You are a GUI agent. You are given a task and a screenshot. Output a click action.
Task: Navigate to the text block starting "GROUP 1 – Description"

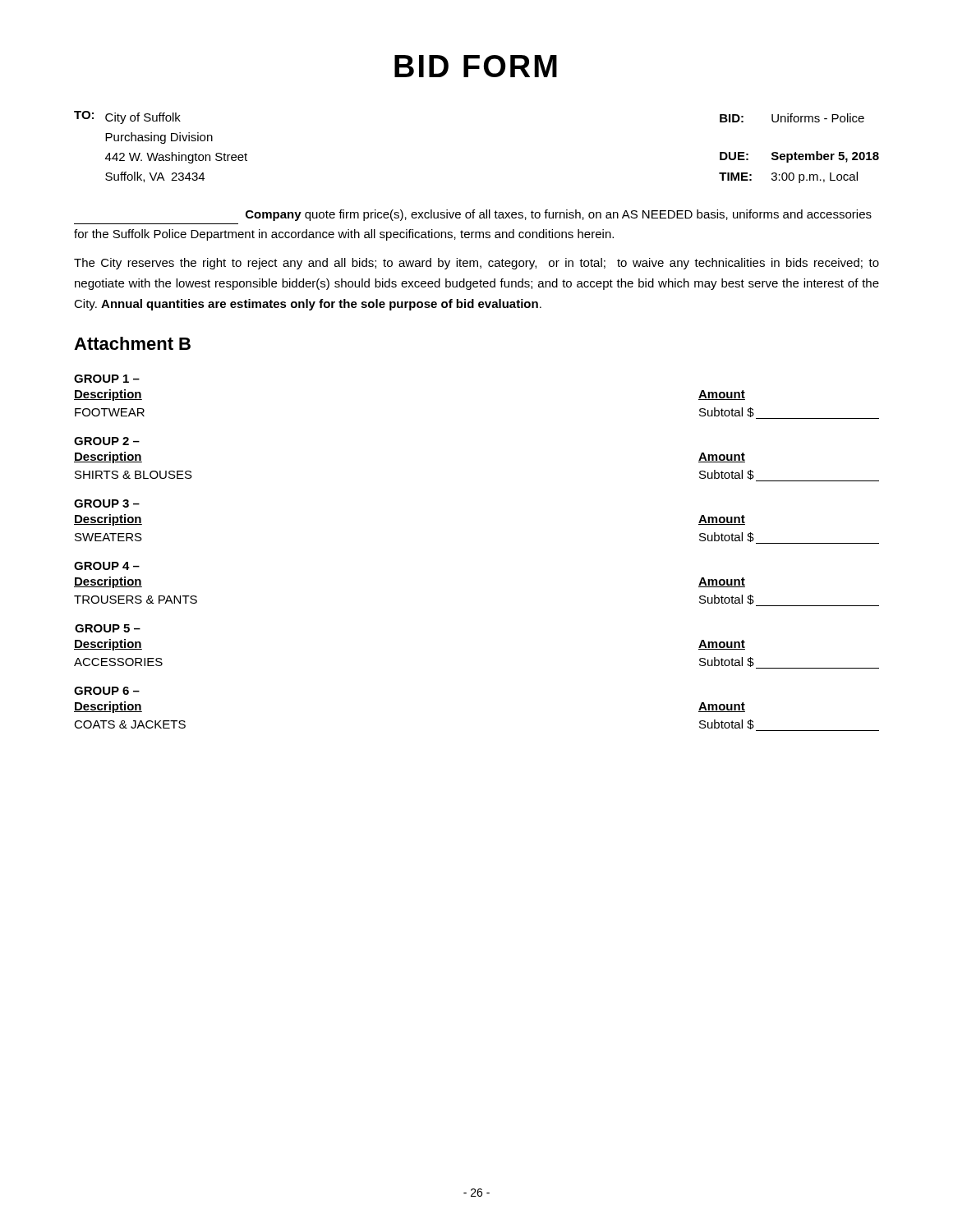[x=107, y=379]
